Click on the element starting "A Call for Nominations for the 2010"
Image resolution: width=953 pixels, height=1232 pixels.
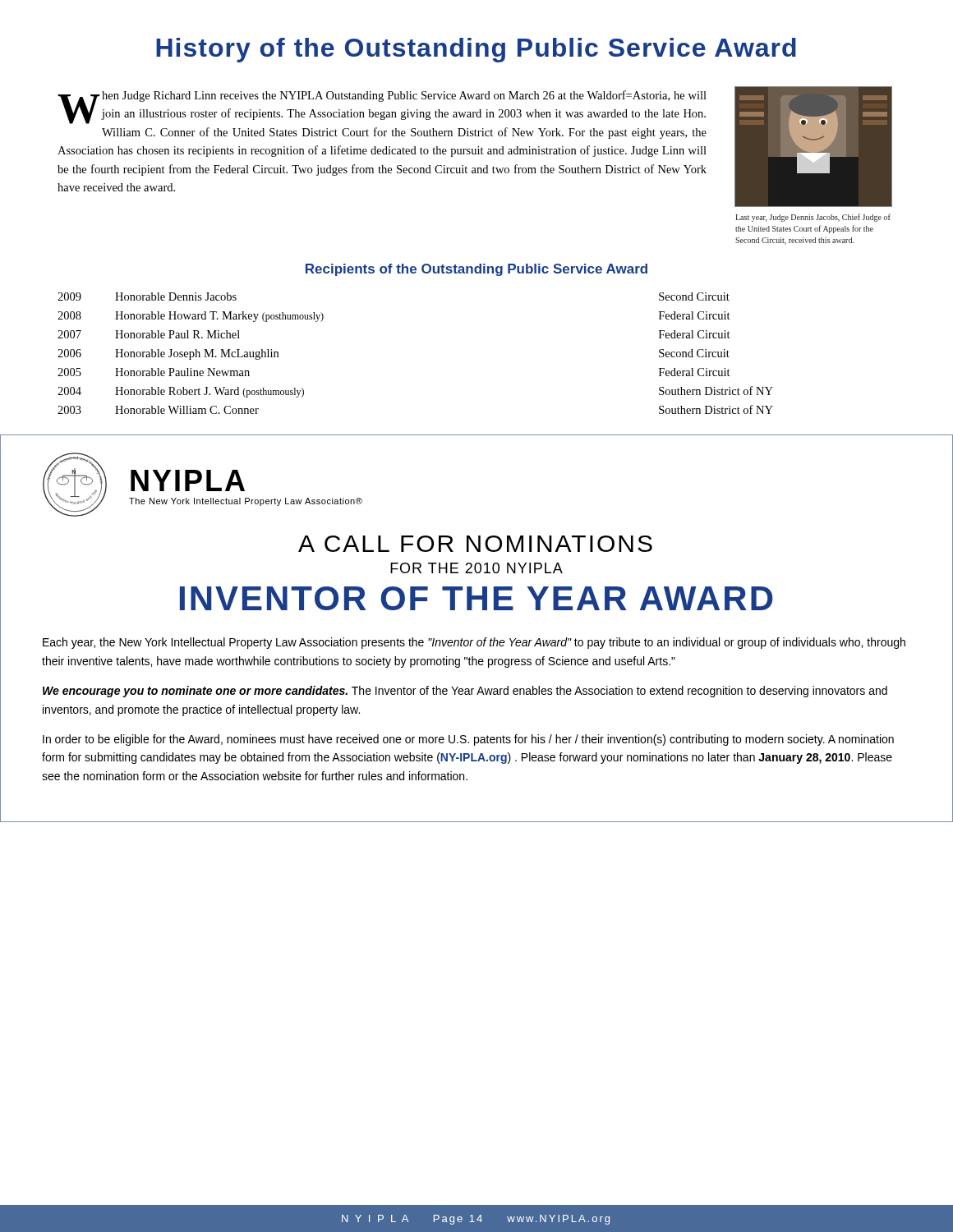pos(476,574)
